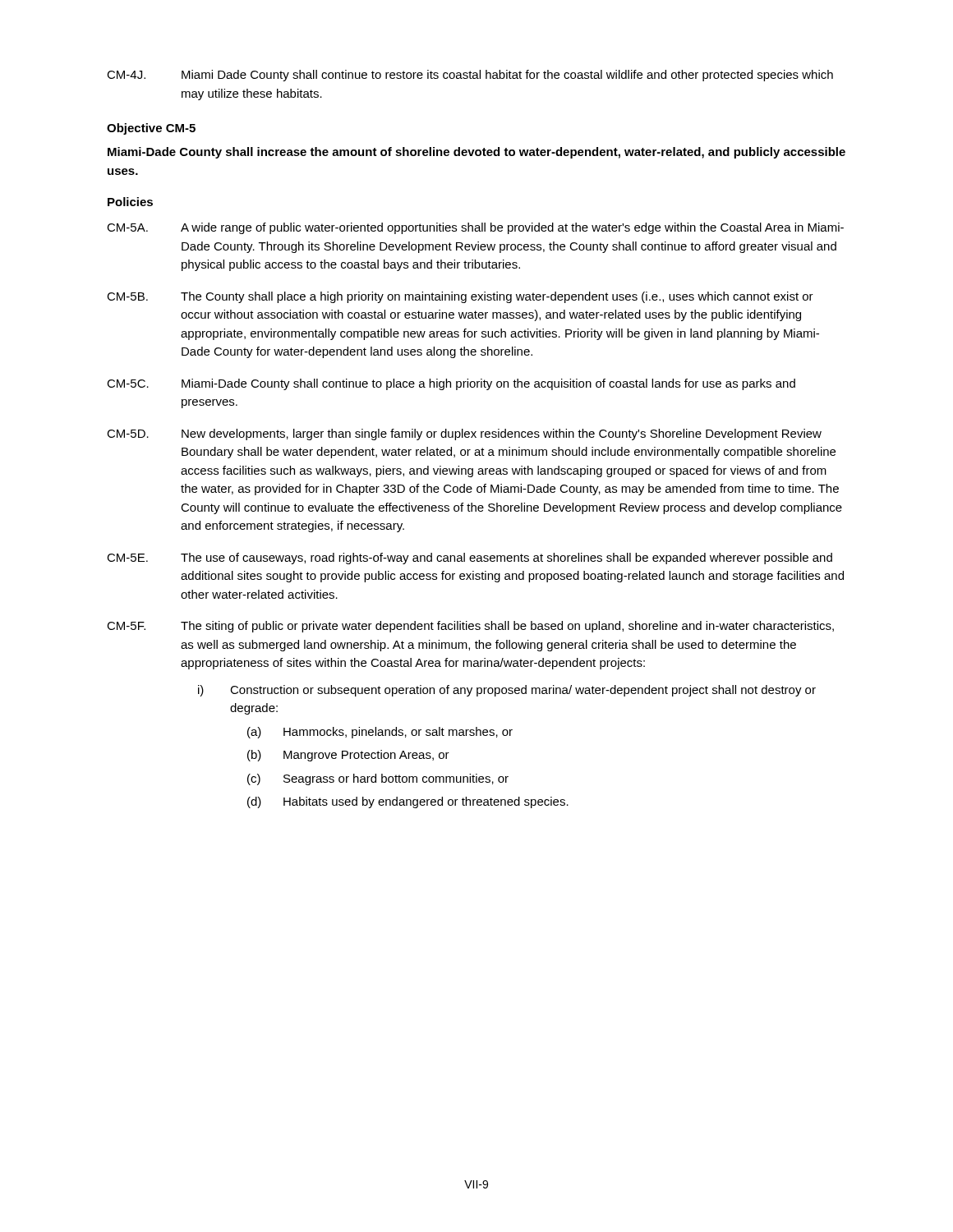Click the passage that begins "(b) Mangrove Protection Areas,"
953x1232 pixels.
tap(348, 755)
